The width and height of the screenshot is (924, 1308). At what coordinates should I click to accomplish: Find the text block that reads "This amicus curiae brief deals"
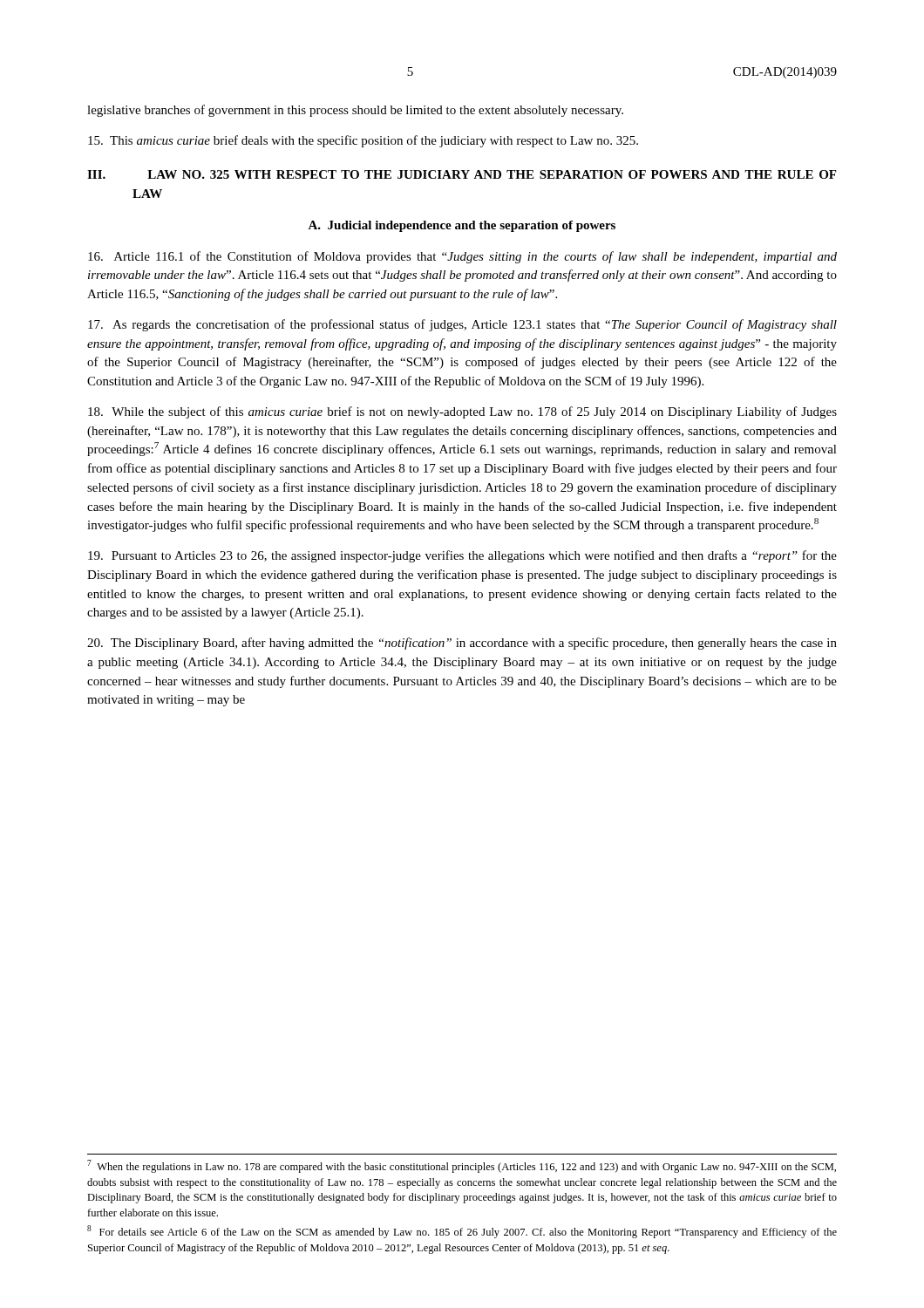[x=462, y=141]
